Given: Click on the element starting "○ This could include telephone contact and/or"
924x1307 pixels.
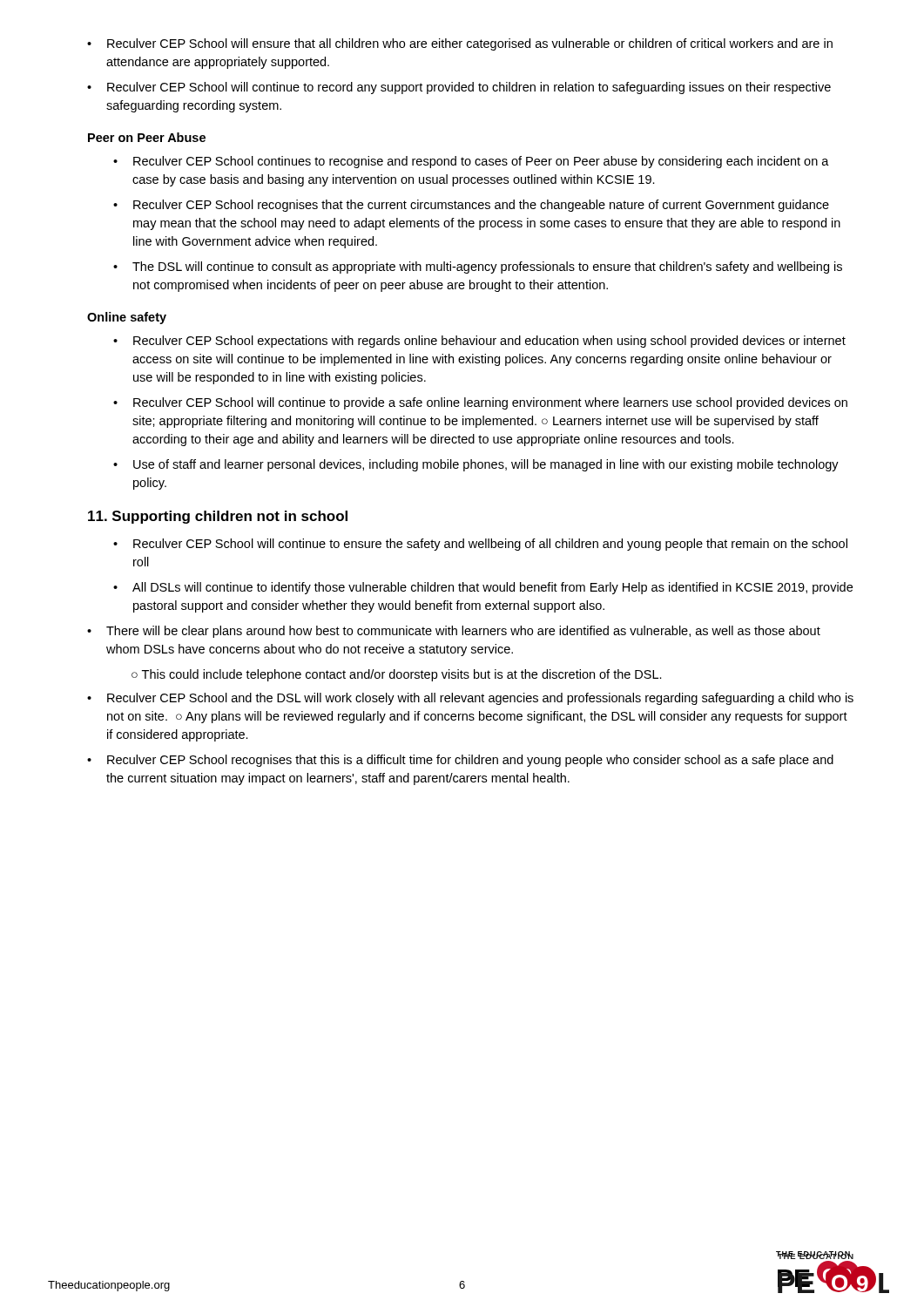Looking at the screenshot, I should (x=397, y=674).
